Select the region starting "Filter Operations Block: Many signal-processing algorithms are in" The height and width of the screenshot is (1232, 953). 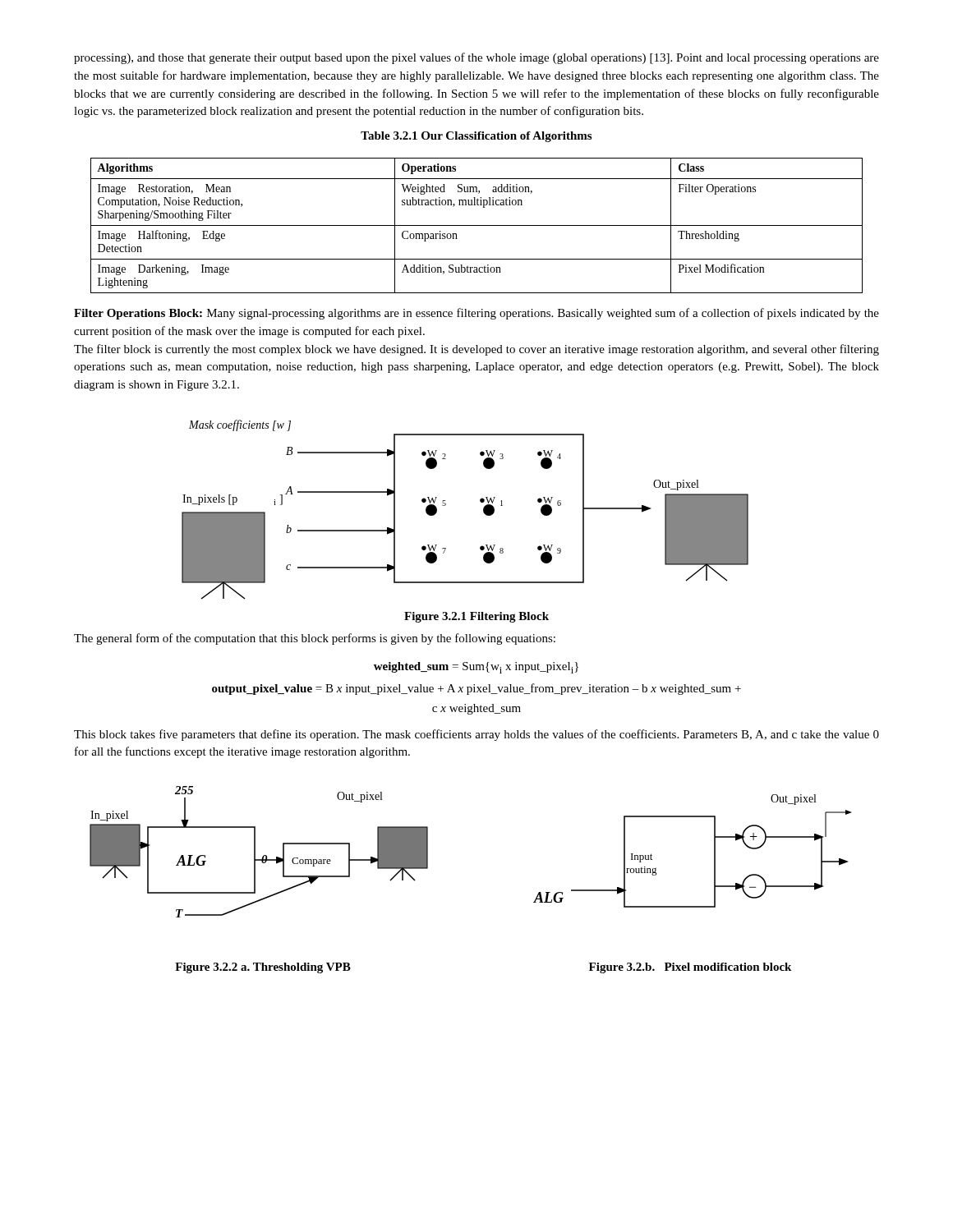coord(476,349)
